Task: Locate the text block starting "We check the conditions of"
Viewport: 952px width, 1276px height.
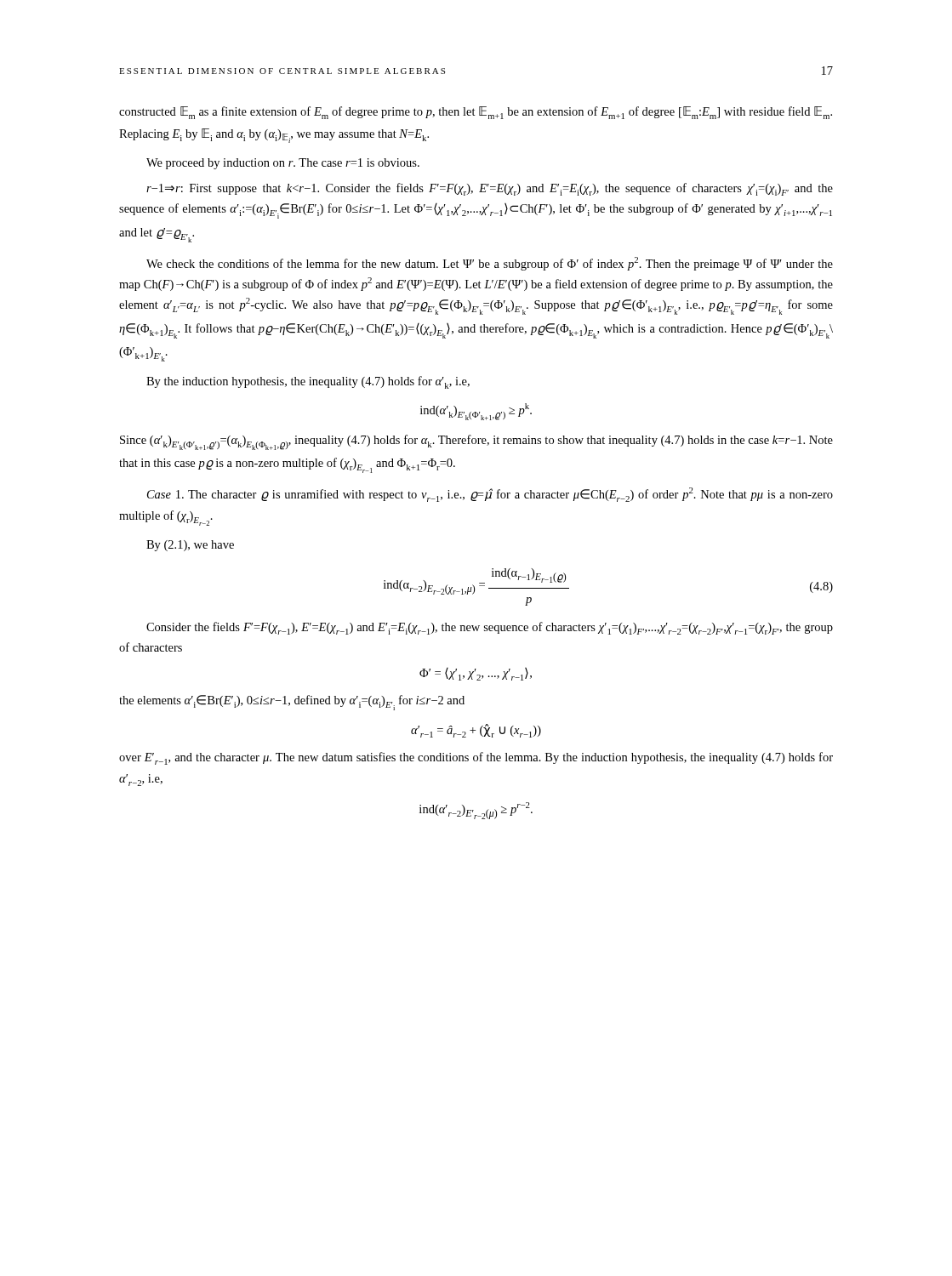Action: [476, 309]
